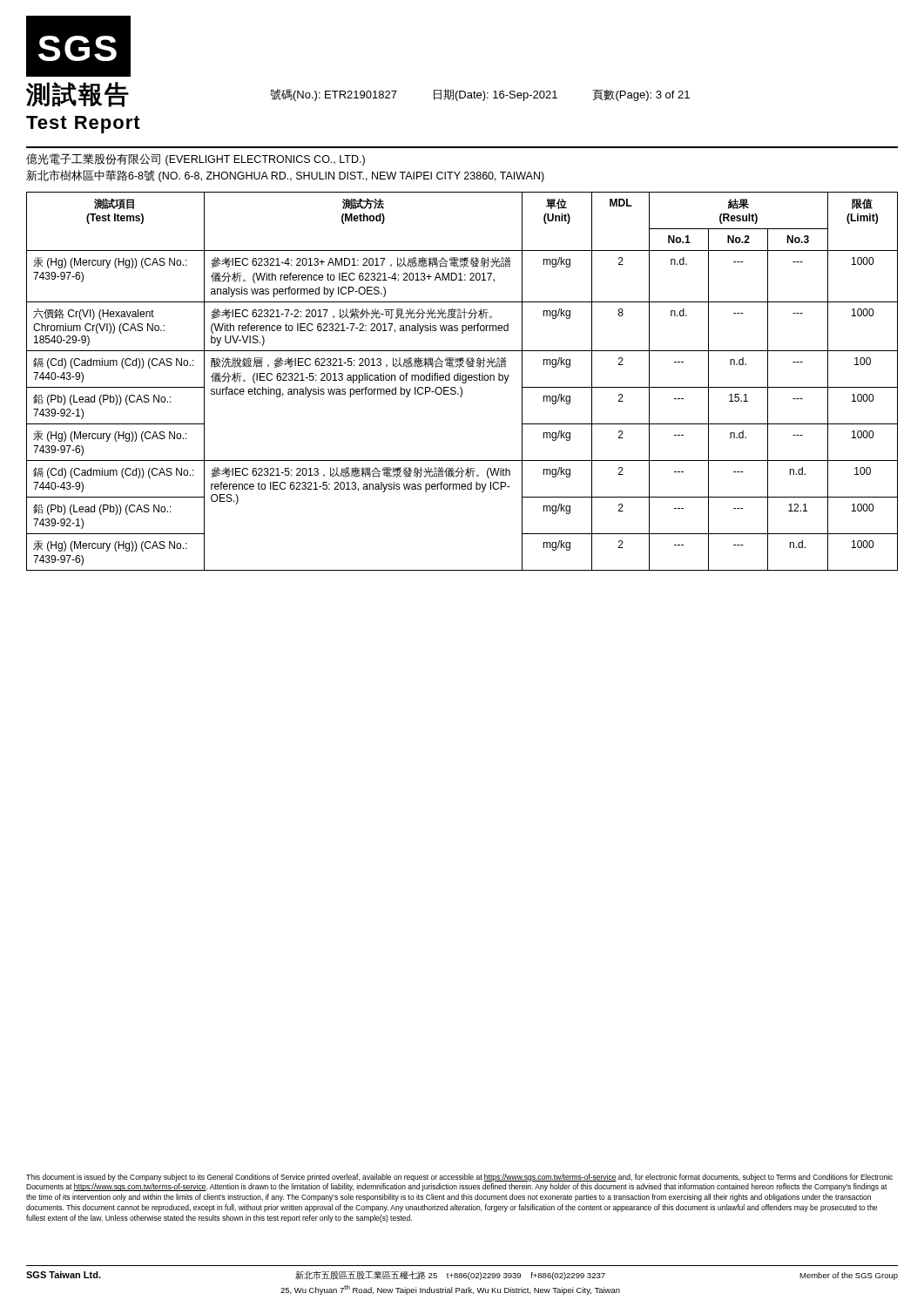
Task: Find the block starting "億光電子工業股份有限公司 (EVERLIGHT ELECTRONICS CO.,"
Action: click(x=285, y=168)
